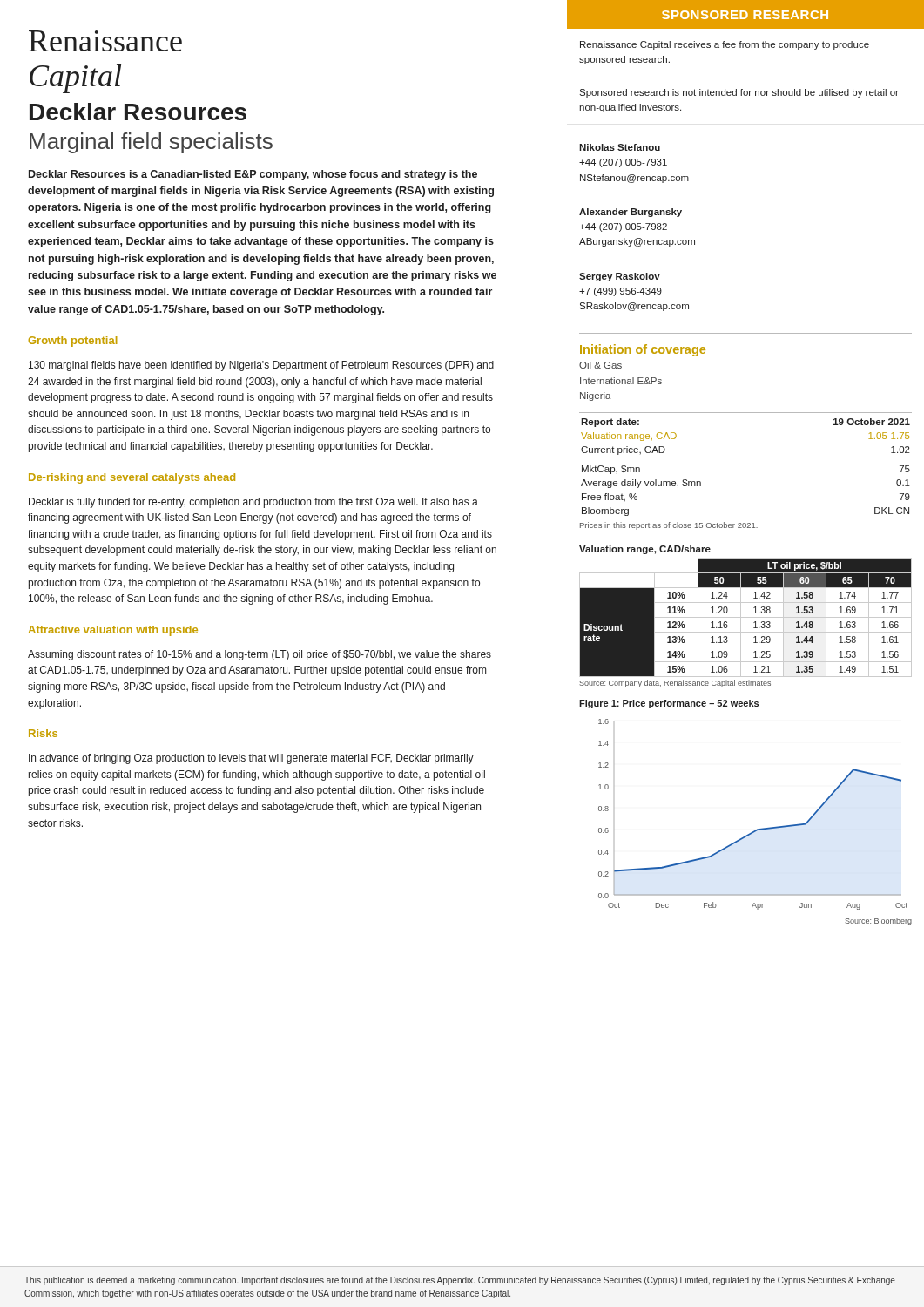
Task: Find the text starting "Assuming discount rates of"
Action: (x=263, y=679)
